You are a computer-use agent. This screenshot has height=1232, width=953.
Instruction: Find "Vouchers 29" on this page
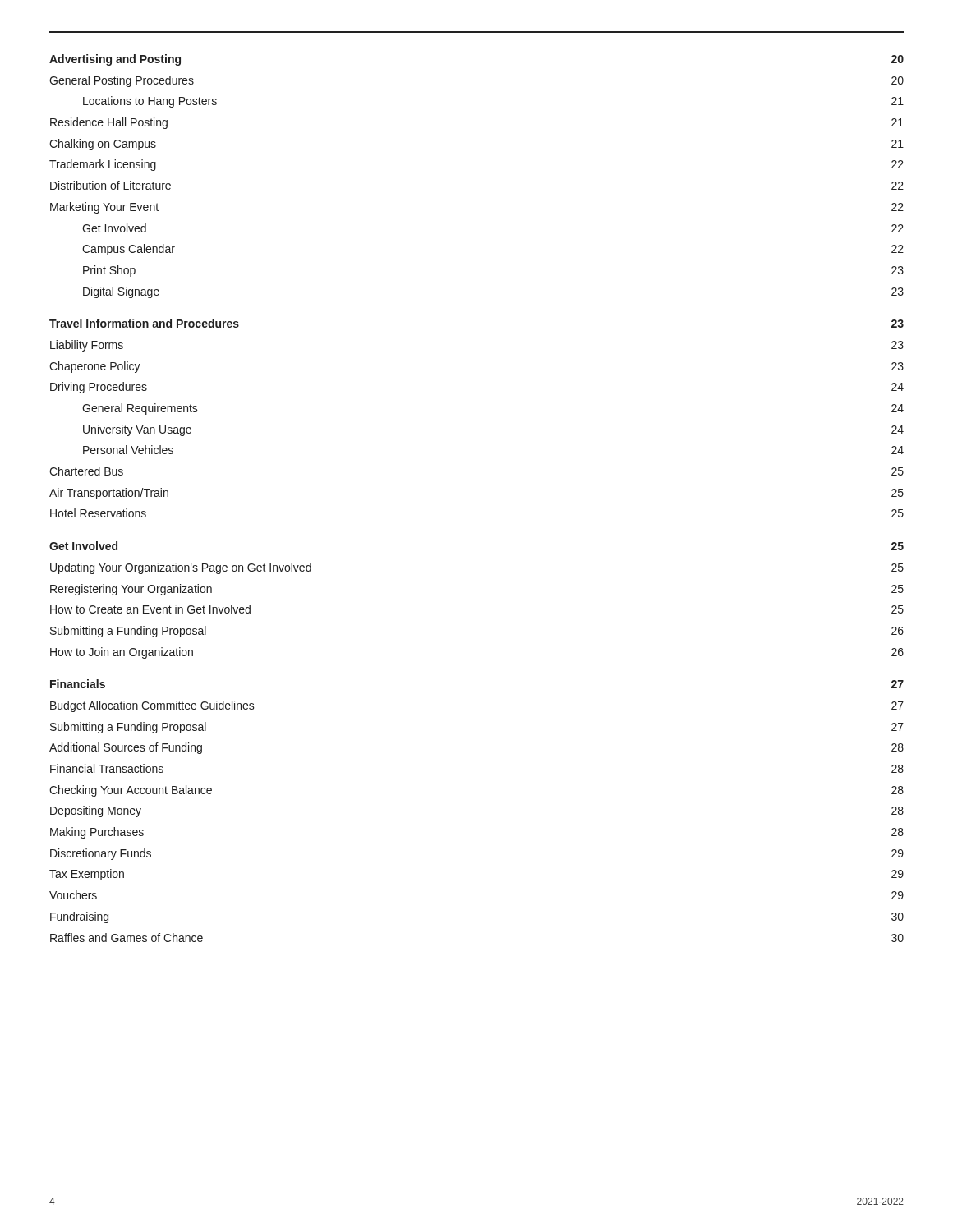(73, 894)
